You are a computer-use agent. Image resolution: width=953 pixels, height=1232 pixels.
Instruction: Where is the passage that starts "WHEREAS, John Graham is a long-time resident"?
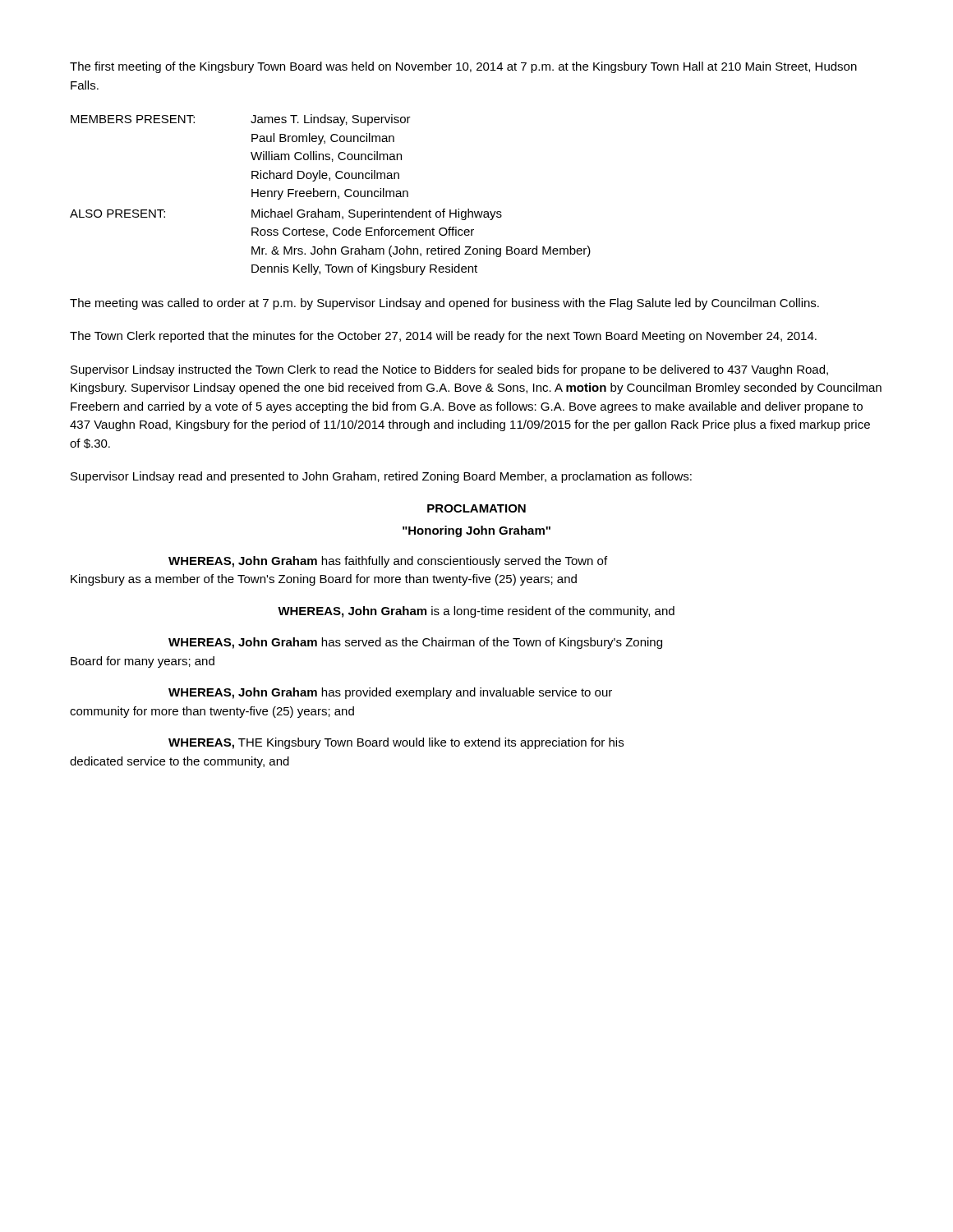tap(476, 610)
